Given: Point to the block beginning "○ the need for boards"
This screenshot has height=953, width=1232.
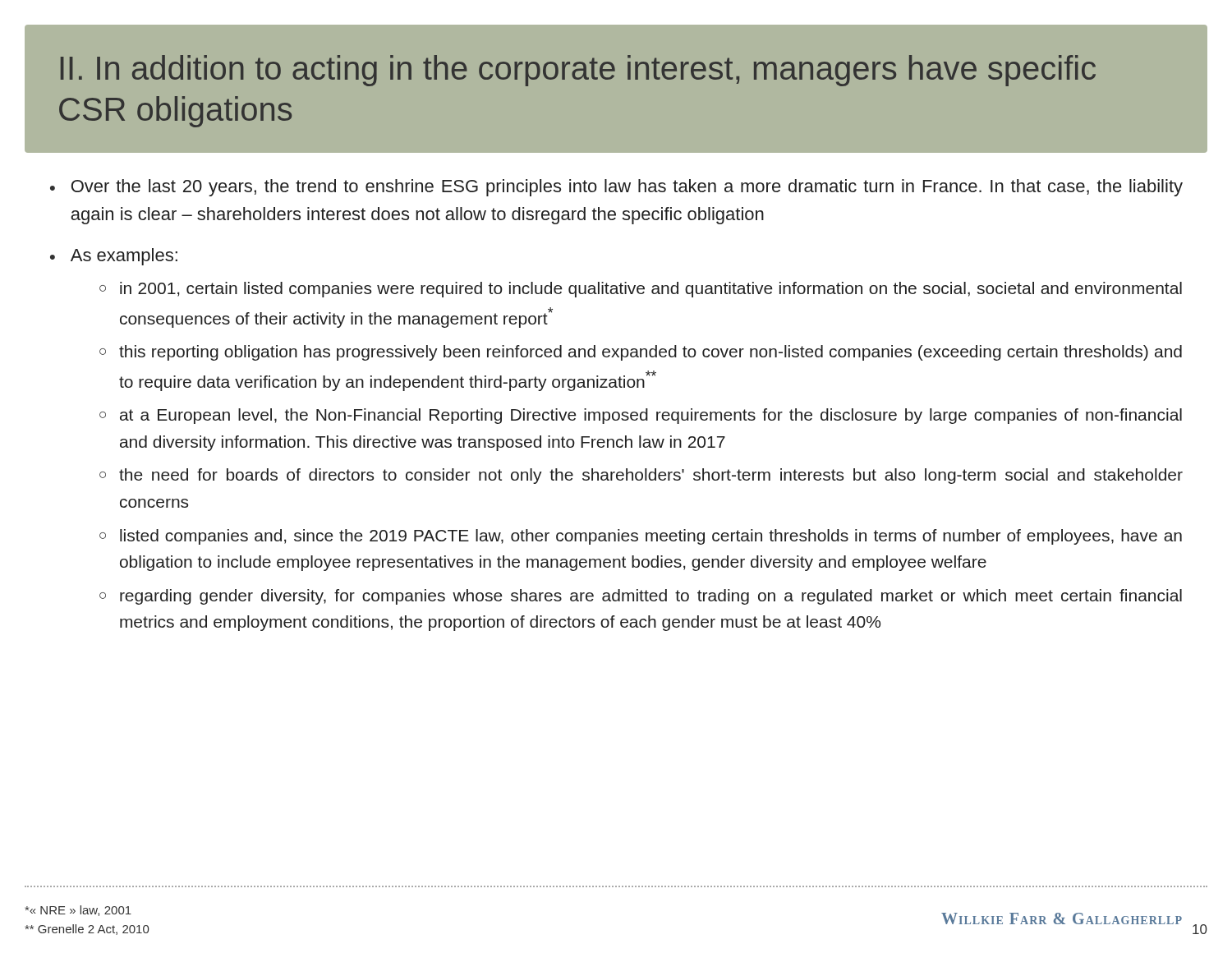Looking at the screenshot, I should tap(641, 489).
